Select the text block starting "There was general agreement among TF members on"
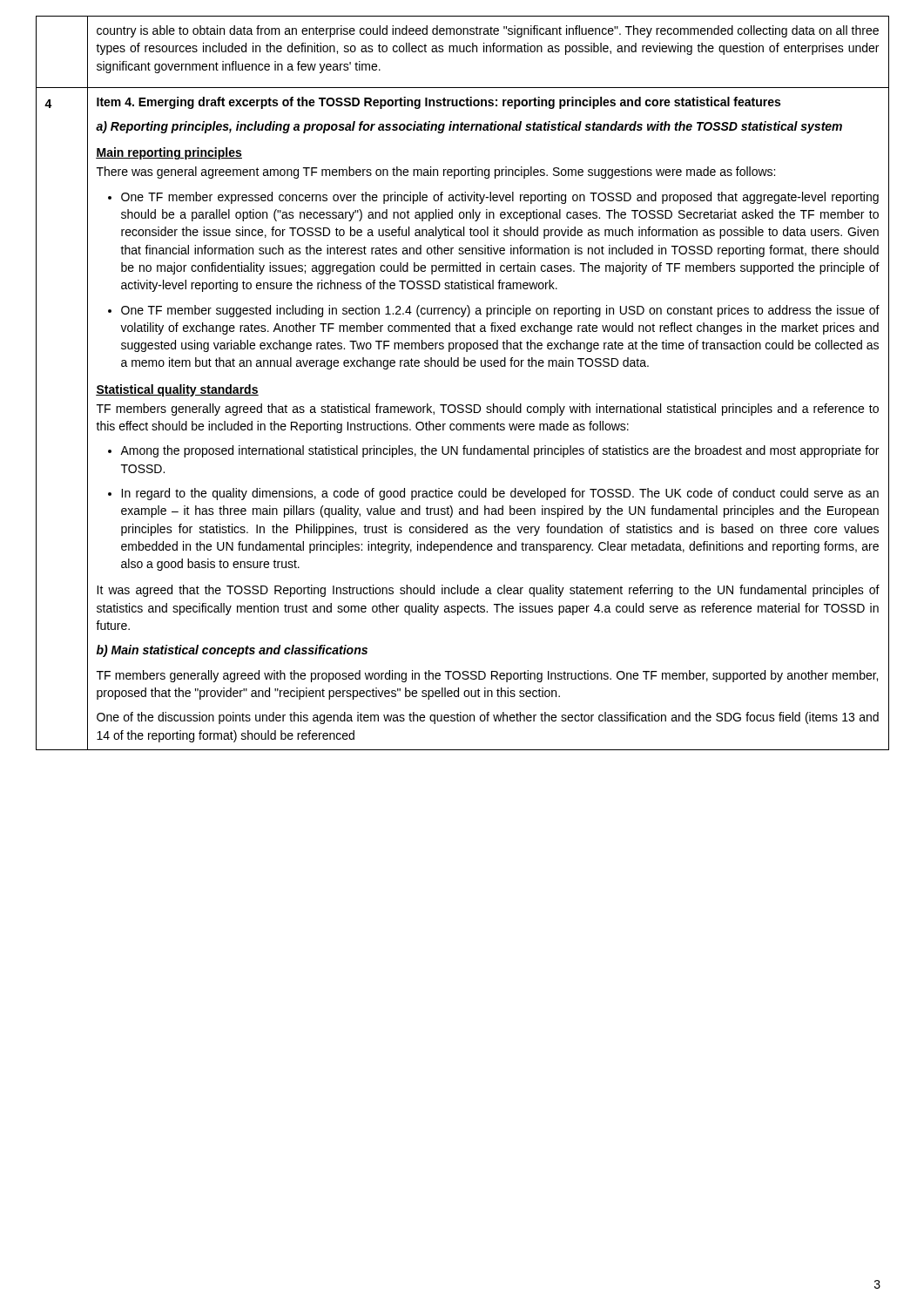This screenshot has width=924, height=1307. [488, 172]
